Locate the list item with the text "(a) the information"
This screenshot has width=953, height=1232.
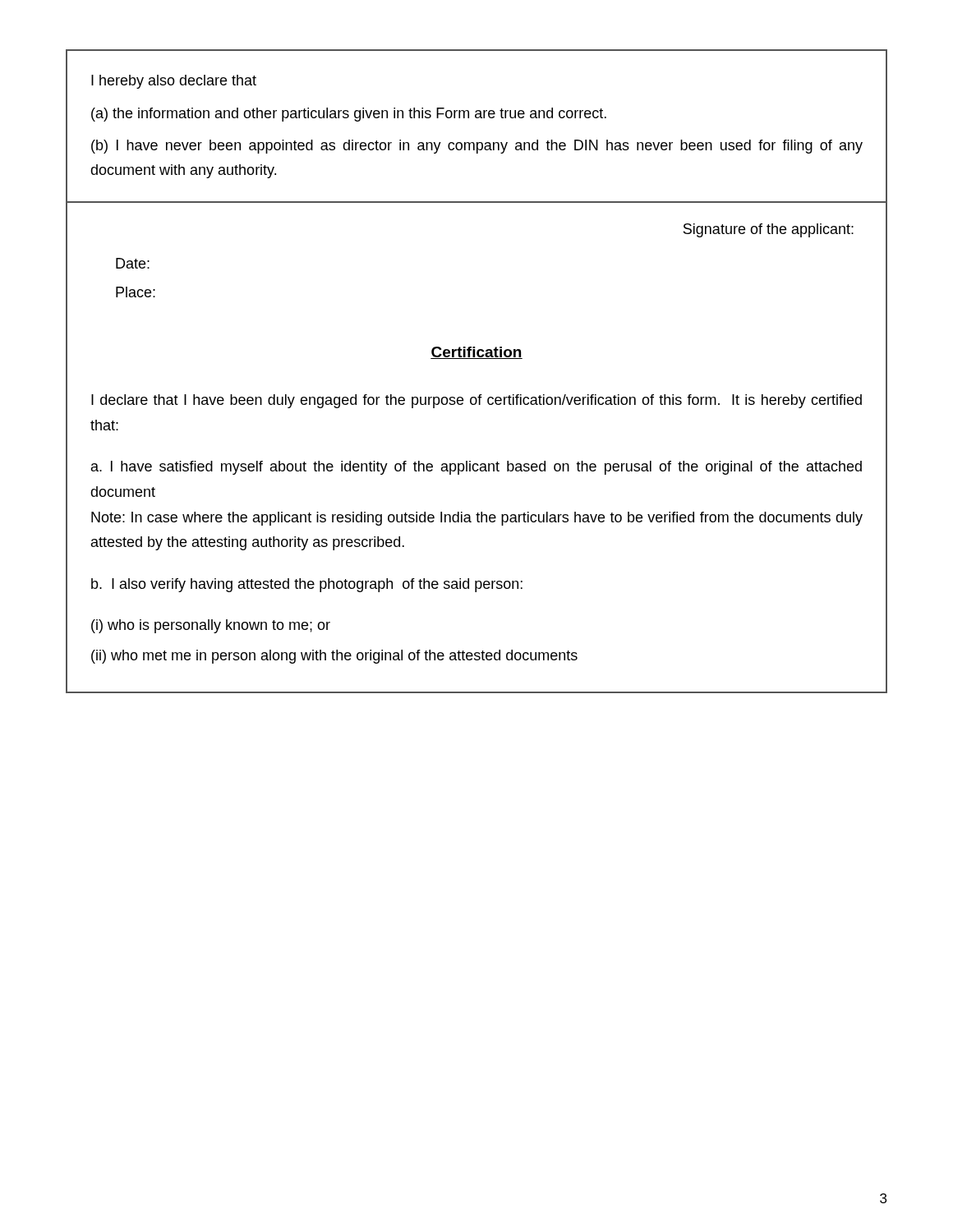click(349, 113)
